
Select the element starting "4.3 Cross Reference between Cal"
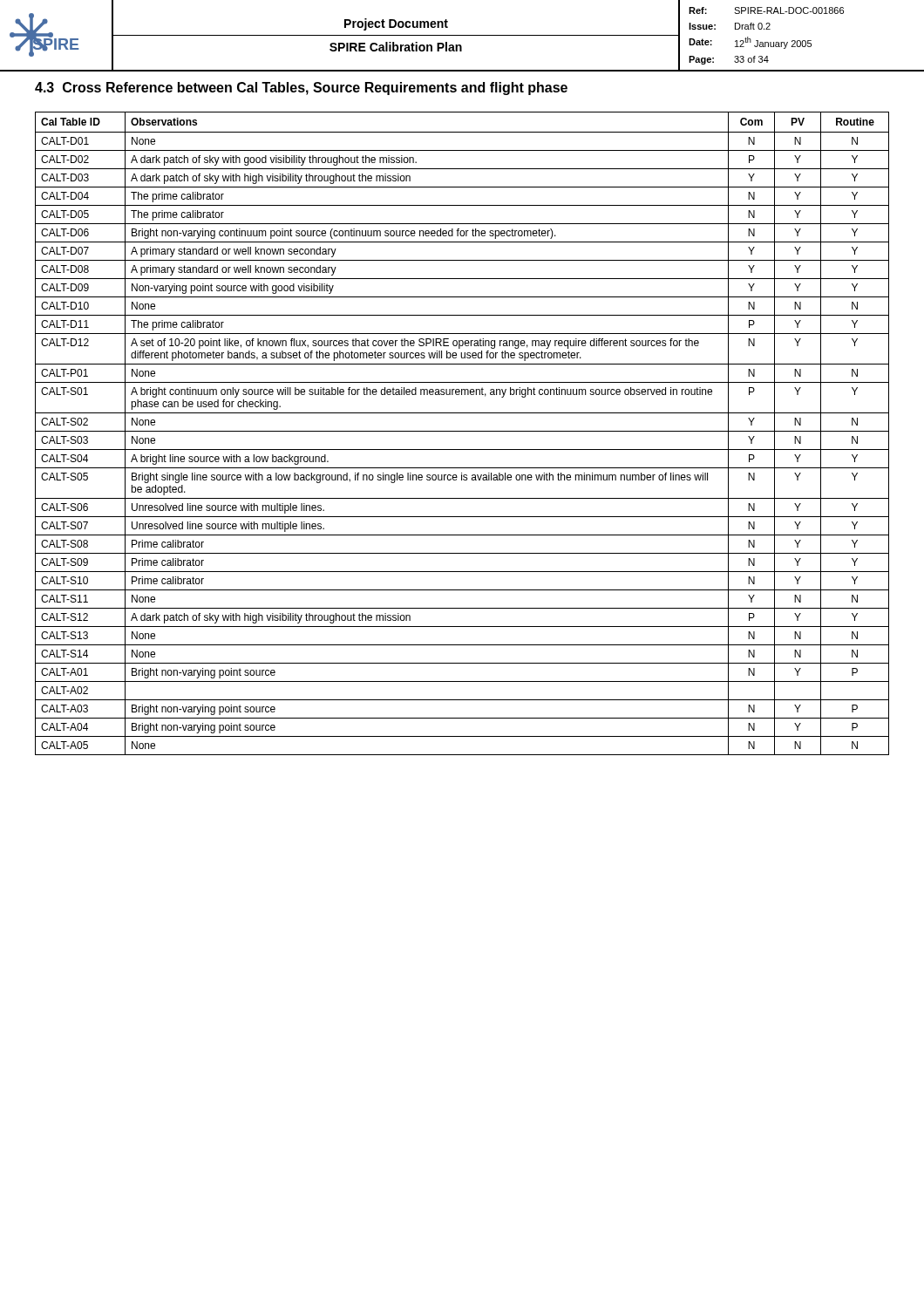click(x=301, y=88)
